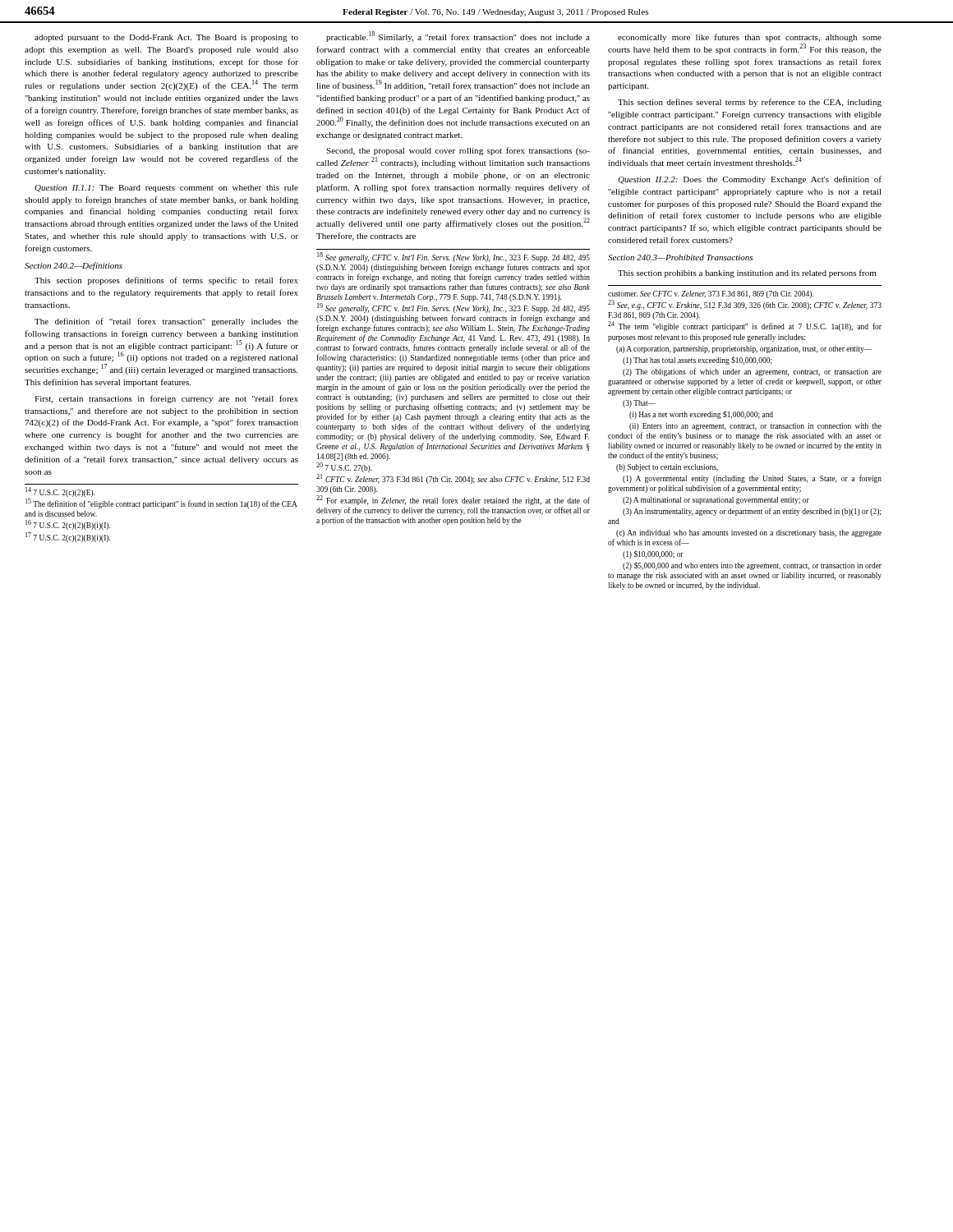This screenshot has height=1232, width=953.
Task: Click on the block starting "practicable.18 Similarly, a ''retail"
Action: 453,137
